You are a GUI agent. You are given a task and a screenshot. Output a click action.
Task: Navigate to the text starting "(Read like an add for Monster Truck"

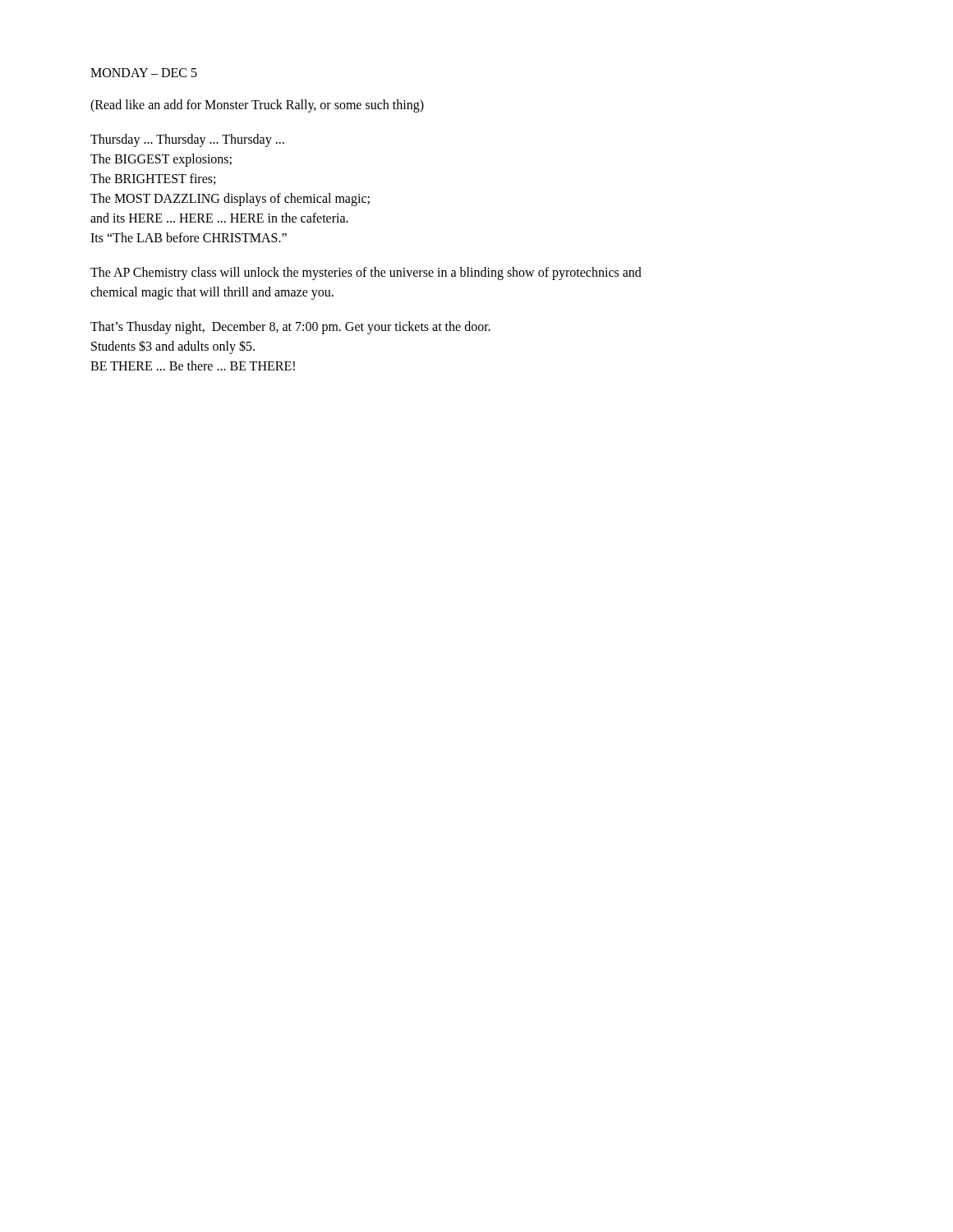(x=257, y=105)
